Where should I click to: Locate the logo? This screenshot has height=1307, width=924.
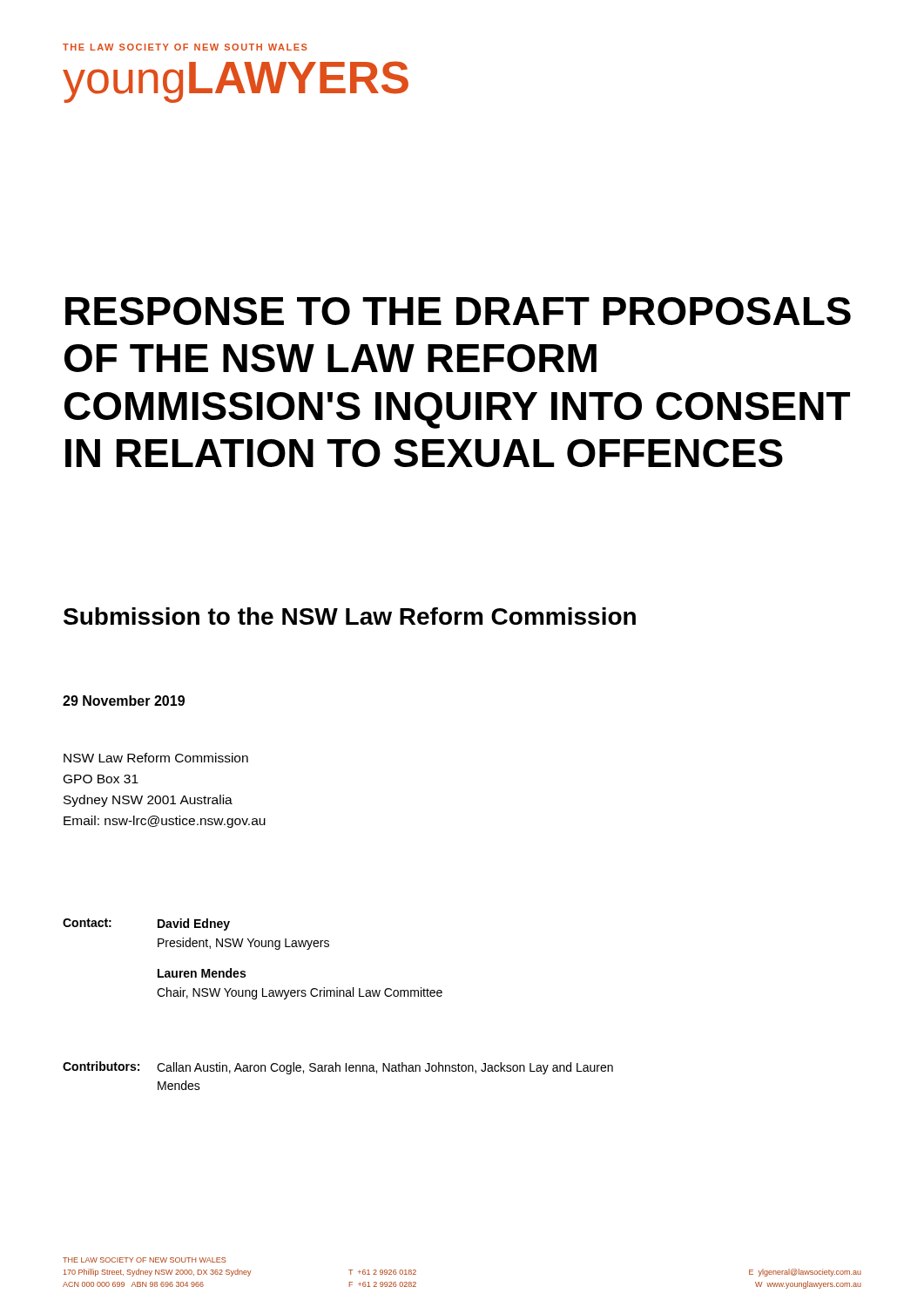(236, 71)
